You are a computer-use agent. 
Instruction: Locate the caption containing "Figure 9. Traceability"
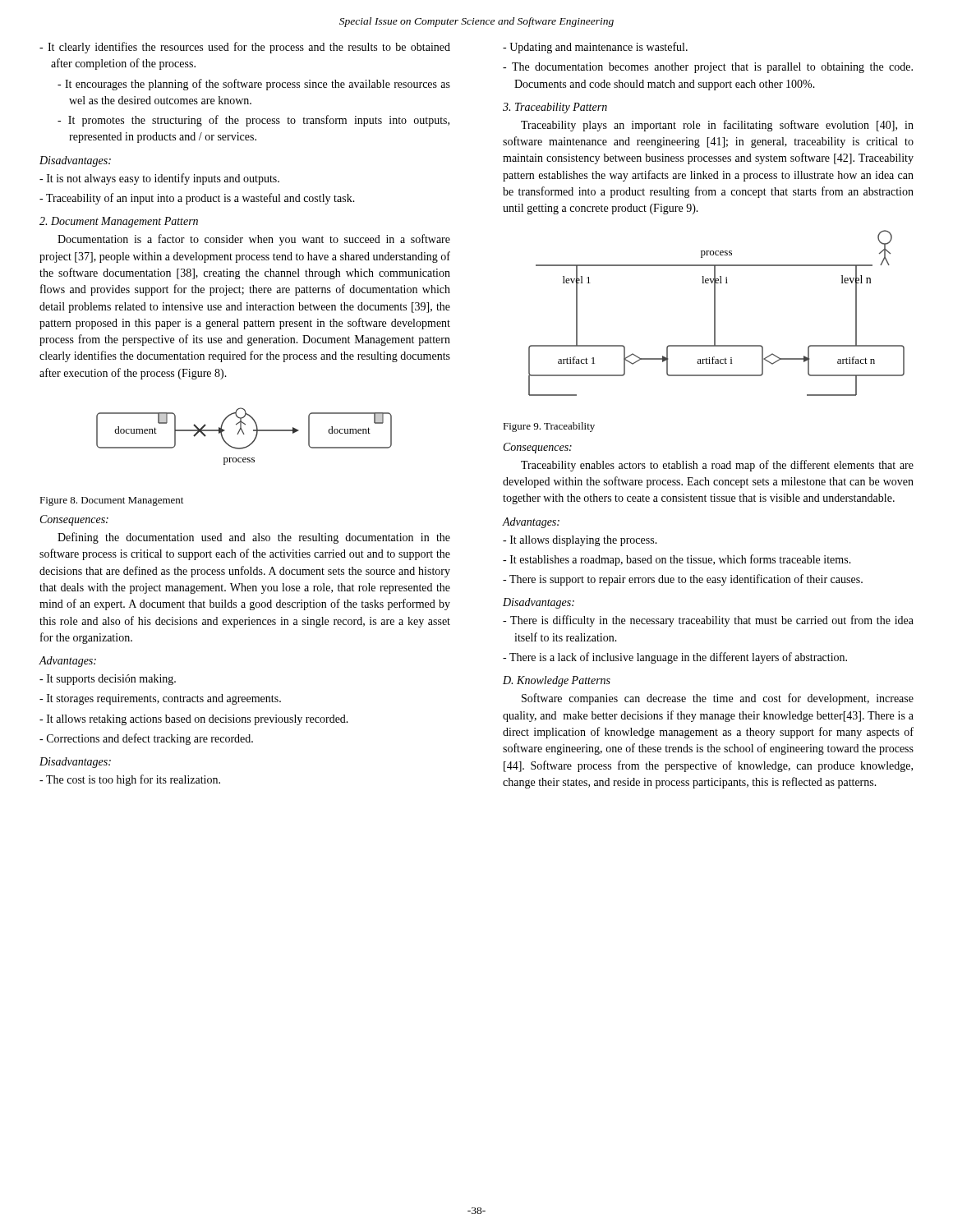click(x=549, y=426)
